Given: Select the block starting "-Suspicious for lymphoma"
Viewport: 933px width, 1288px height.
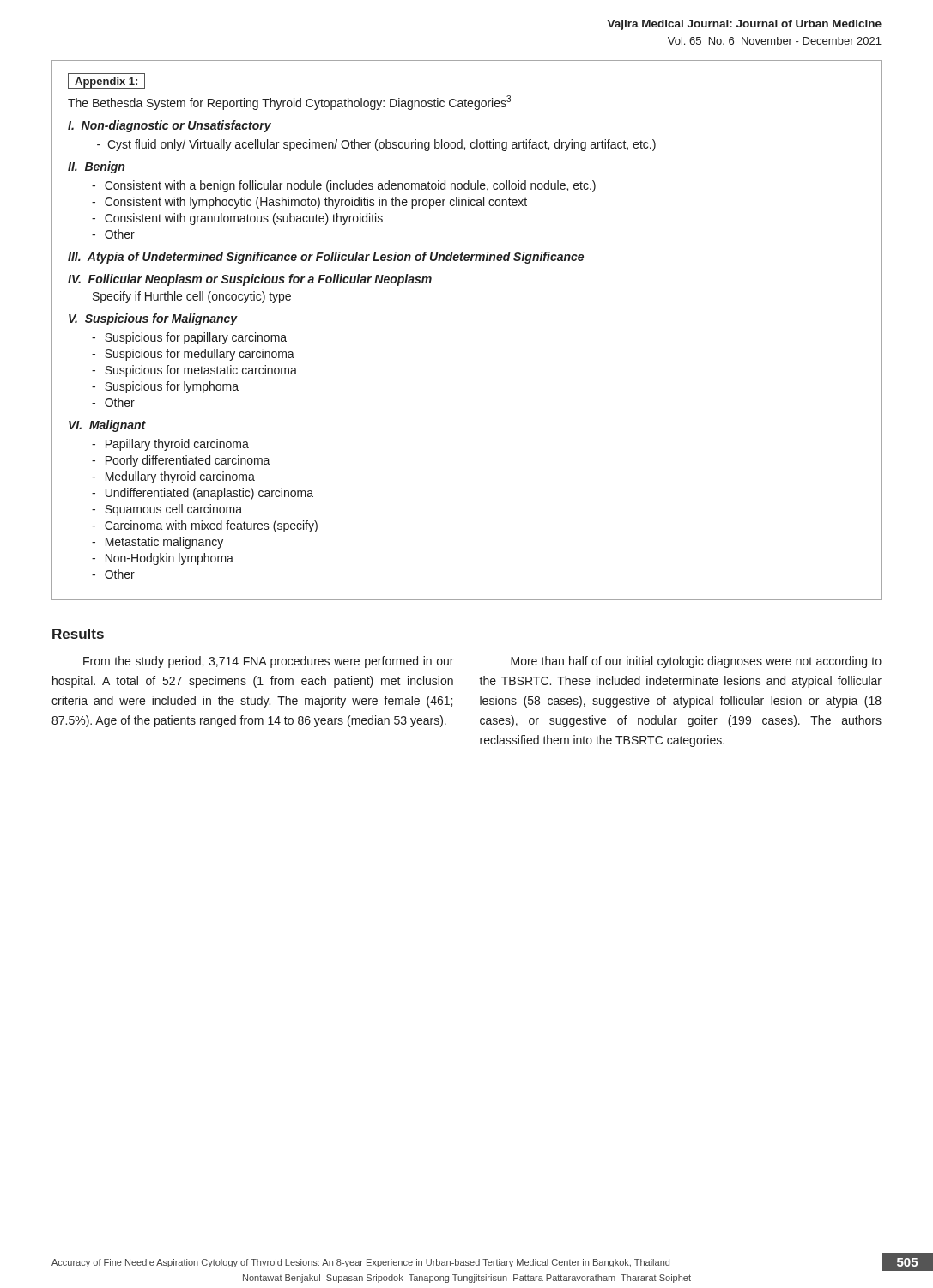Looking at the screenshot, I should [x=165, y=386].
